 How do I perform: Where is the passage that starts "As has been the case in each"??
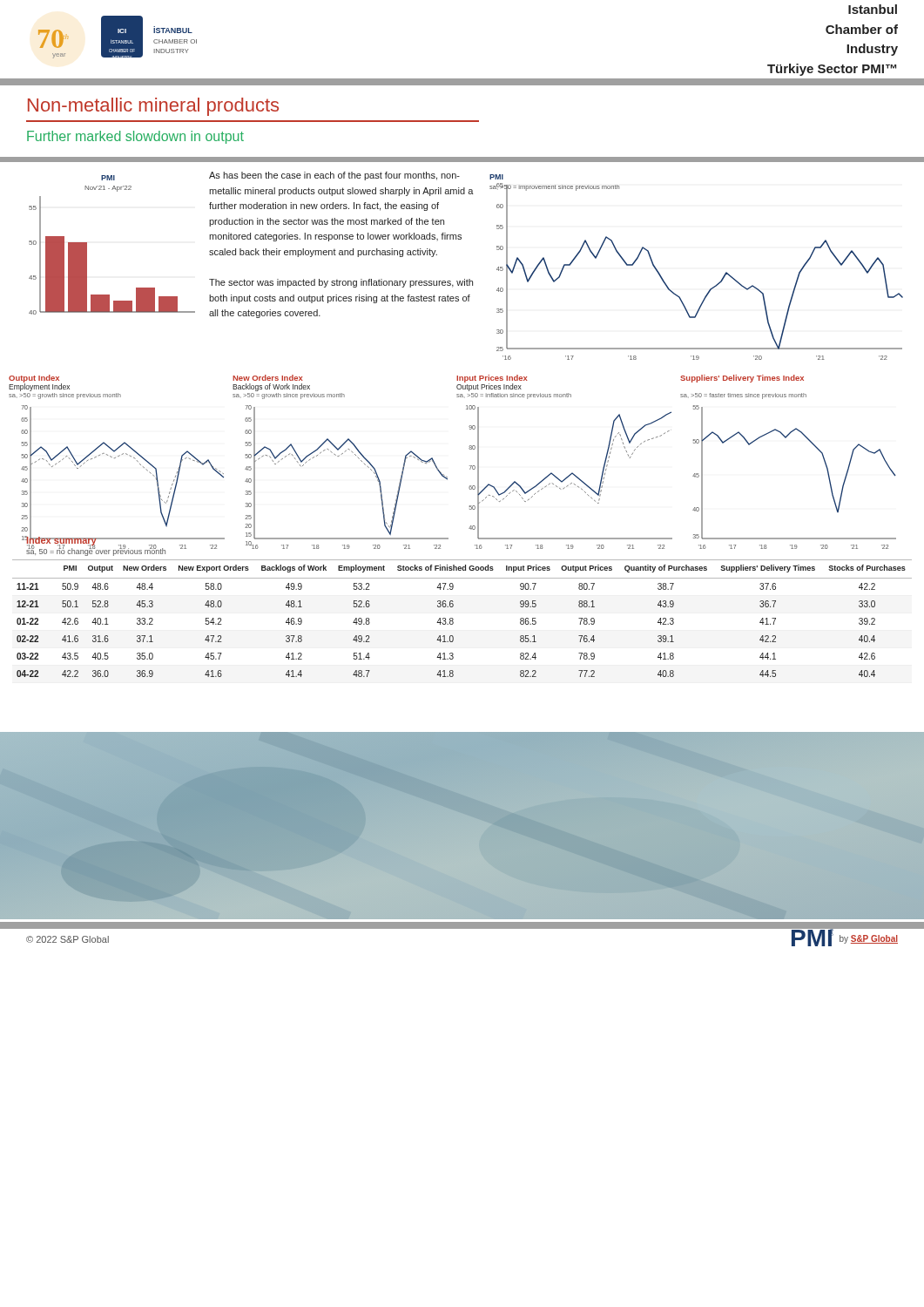coord(341,244)
